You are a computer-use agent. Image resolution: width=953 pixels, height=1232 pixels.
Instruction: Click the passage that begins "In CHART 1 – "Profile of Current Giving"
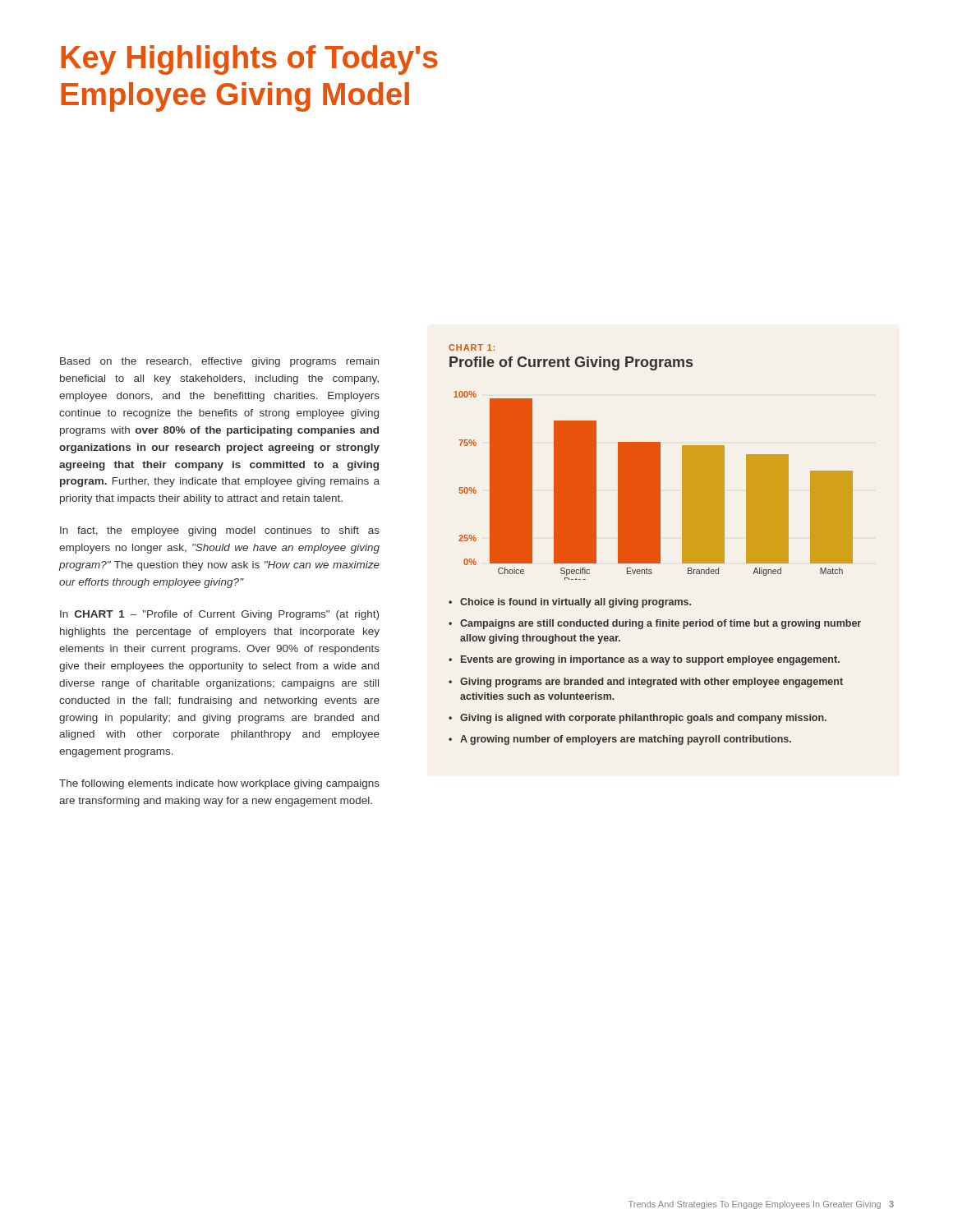click(x=219, y=683)
